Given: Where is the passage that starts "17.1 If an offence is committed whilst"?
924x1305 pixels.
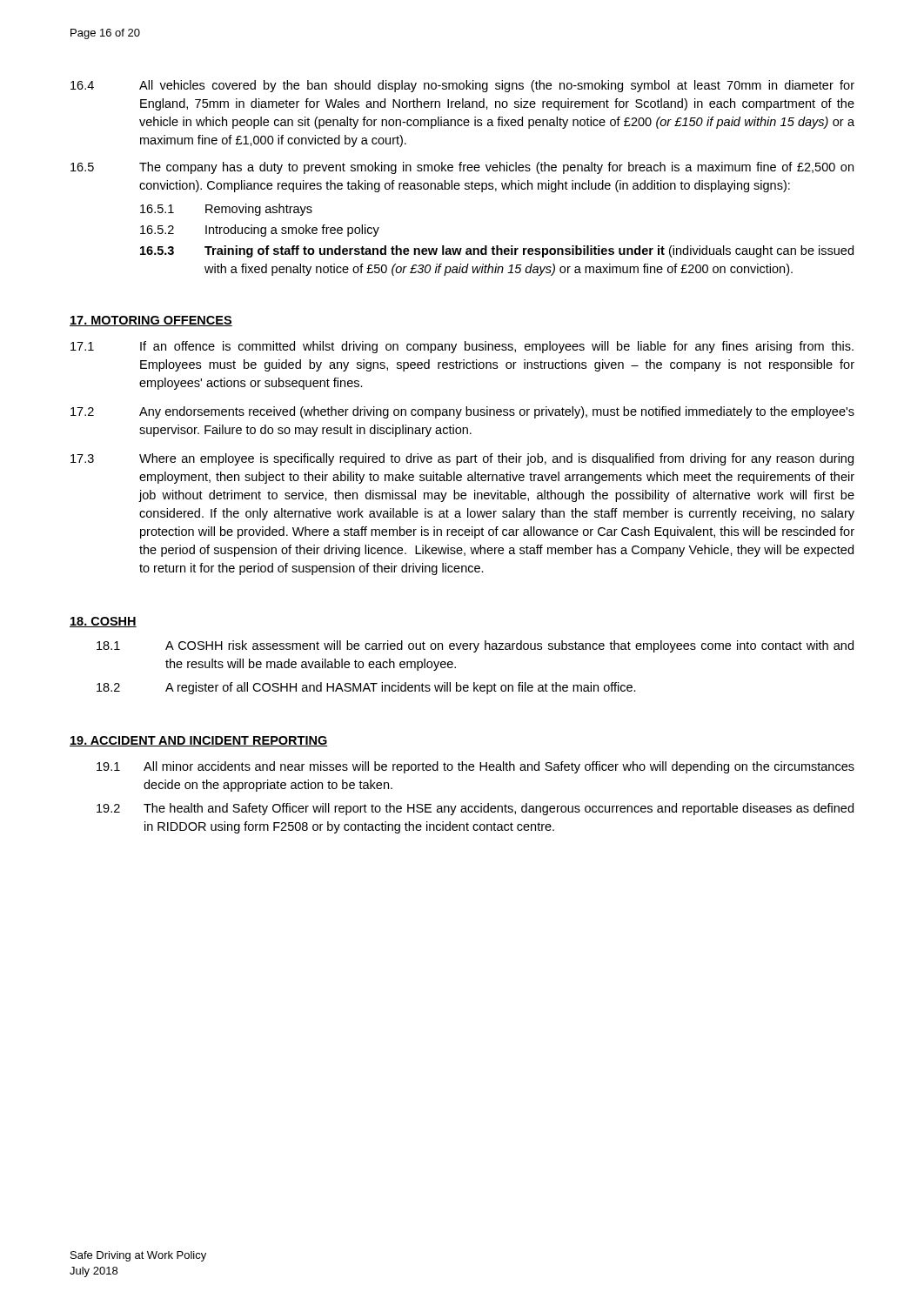Looking at the screenshot, I should coord(462,365).
